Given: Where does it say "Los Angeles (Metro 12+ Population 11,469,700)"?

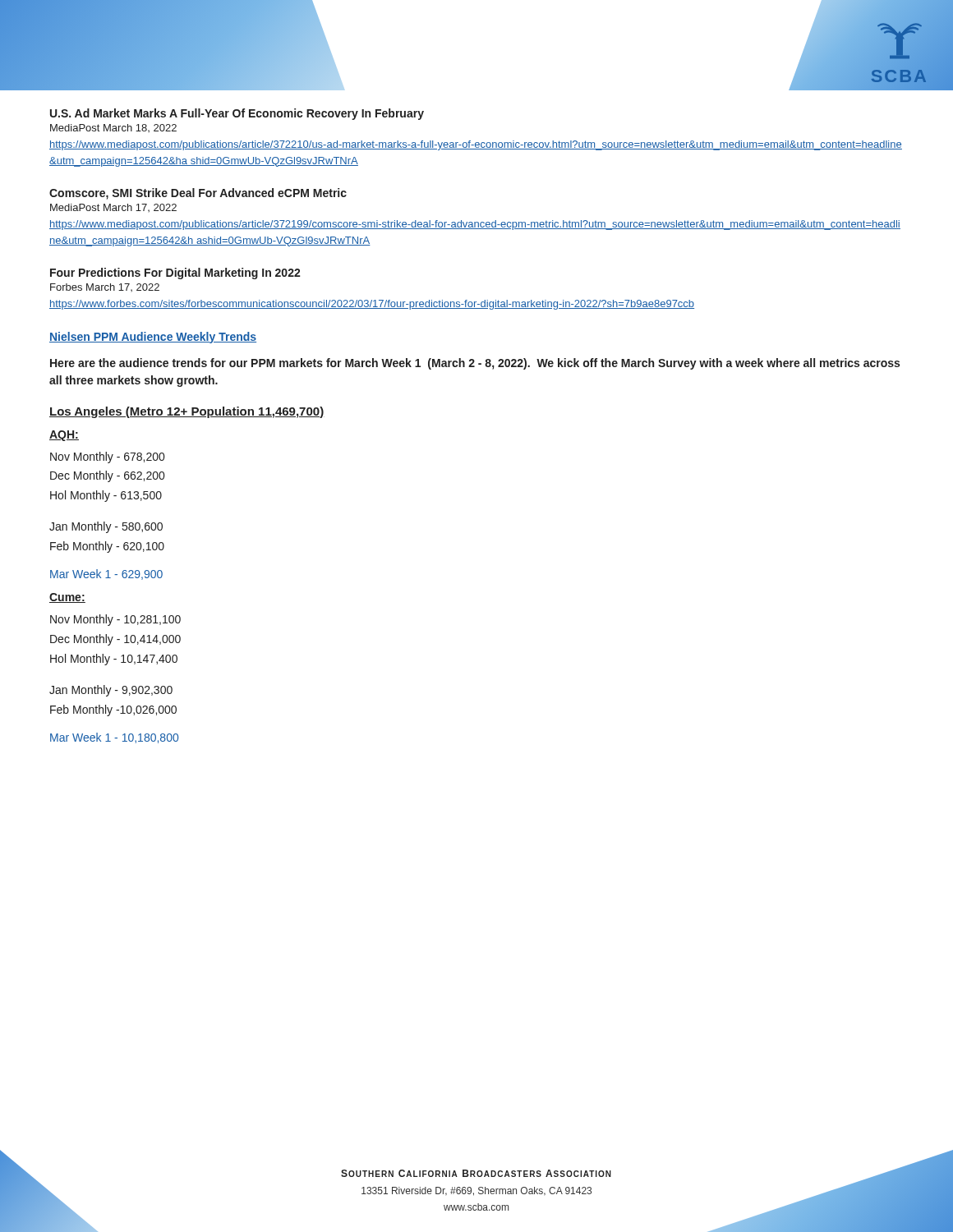Looking at the screenshot, I should (x=187, y=412).
